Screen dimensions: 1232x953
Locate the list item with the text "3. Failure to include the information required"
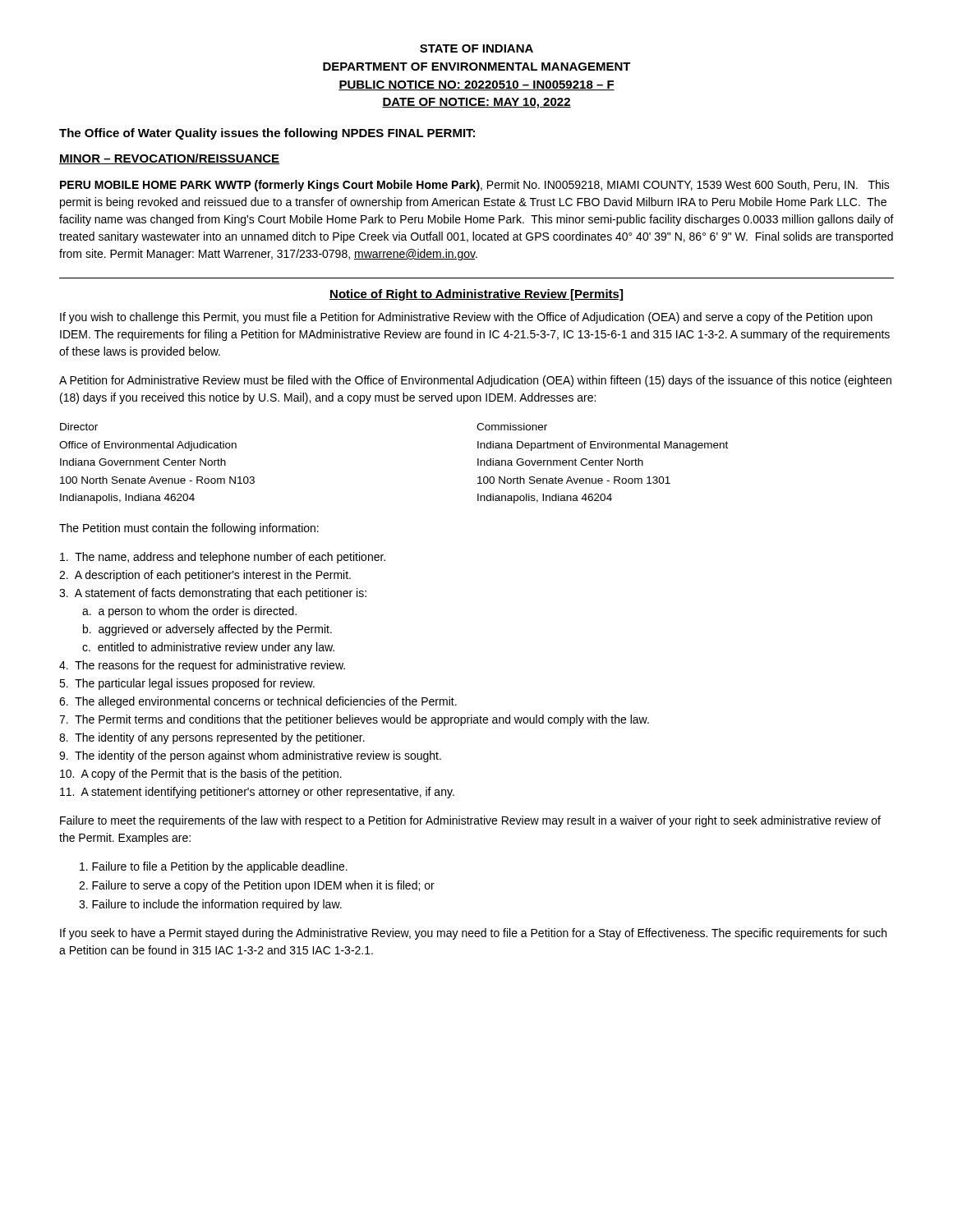(211, 904)
